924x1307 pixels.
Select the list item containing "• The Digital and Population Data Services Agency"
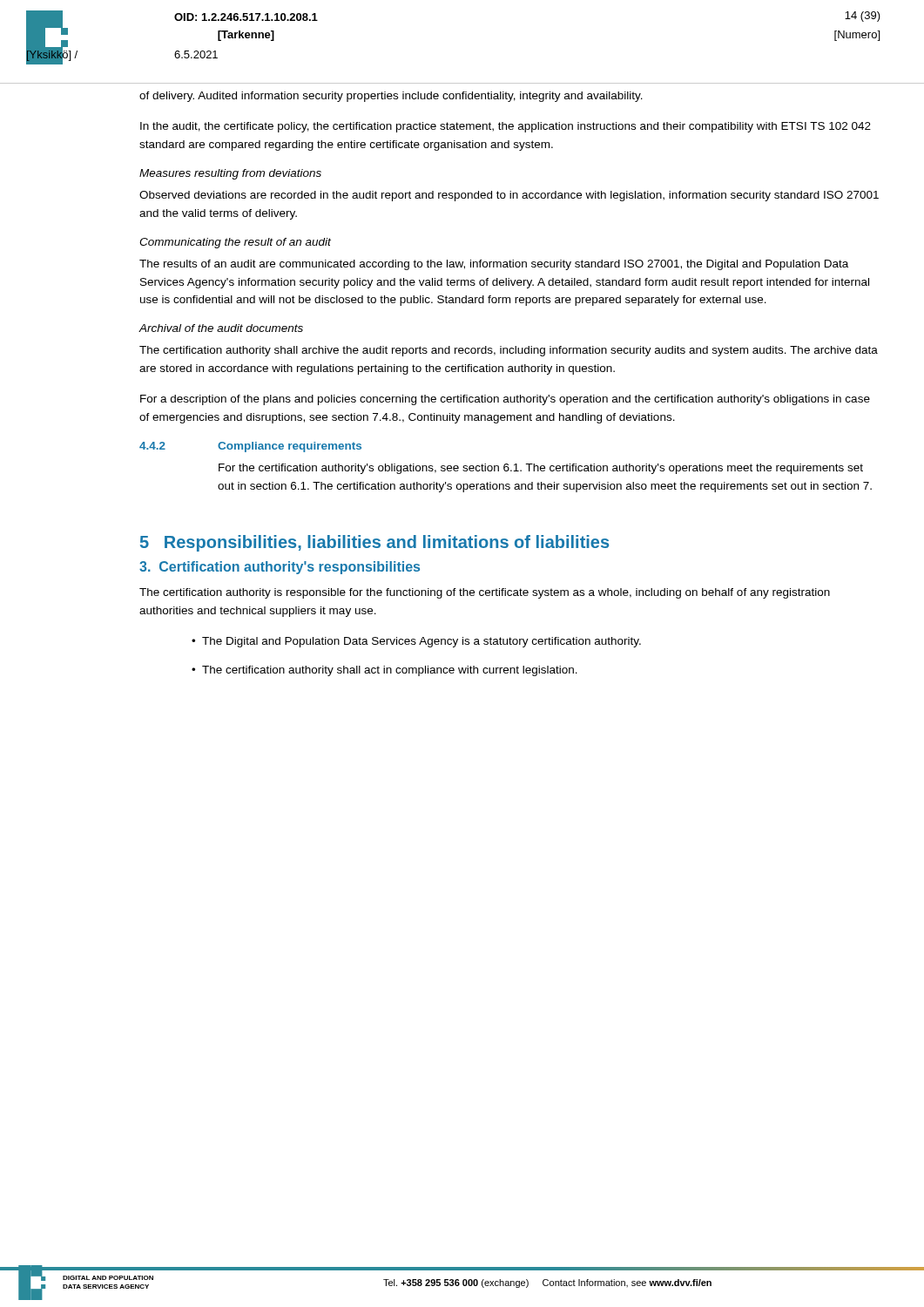pyautogui.click(x=417, y=641)
